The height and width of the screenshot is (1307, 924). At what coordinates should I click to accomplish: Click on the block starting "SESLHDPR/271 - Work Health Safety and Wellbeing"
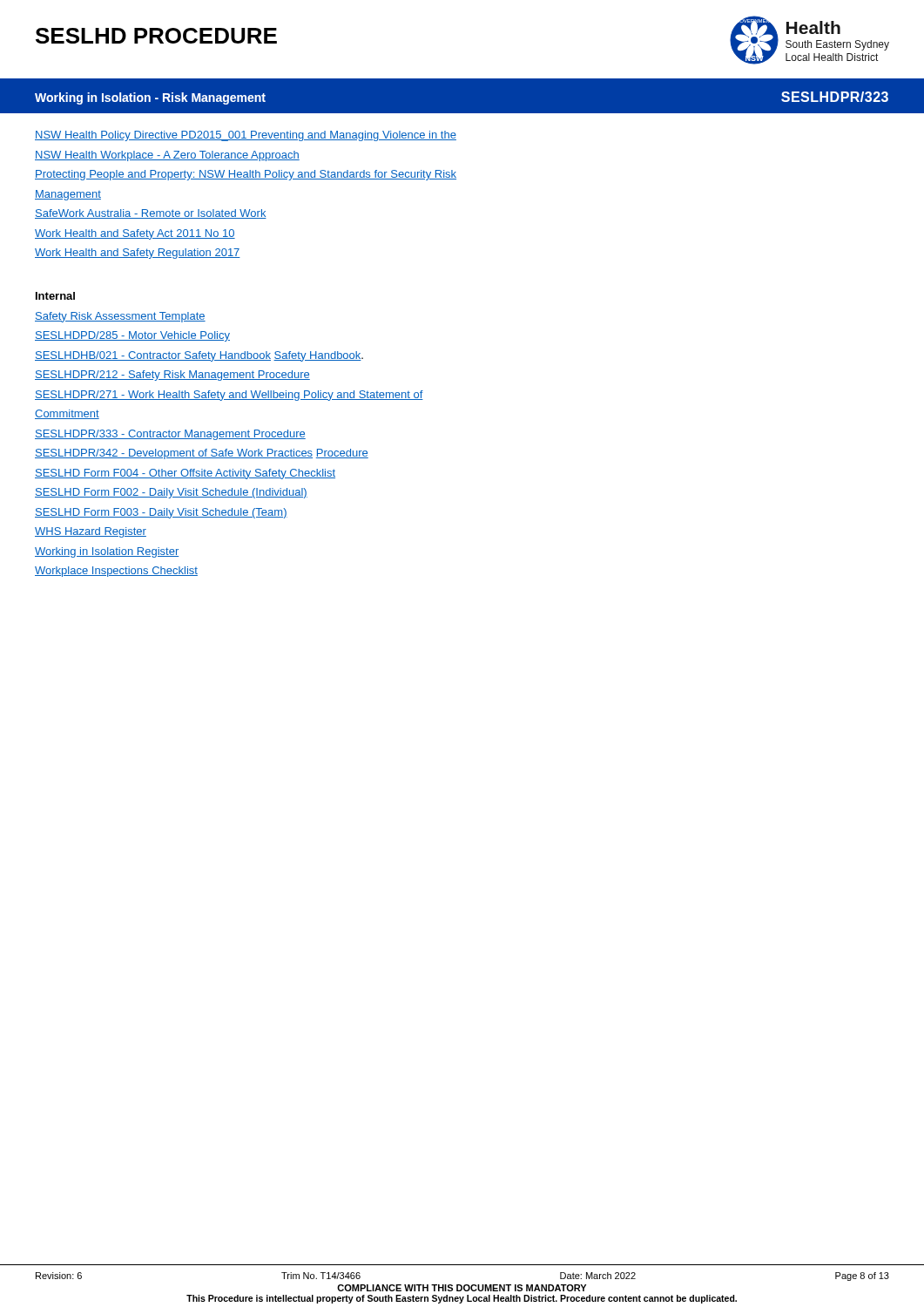click(x=229, y=394)
